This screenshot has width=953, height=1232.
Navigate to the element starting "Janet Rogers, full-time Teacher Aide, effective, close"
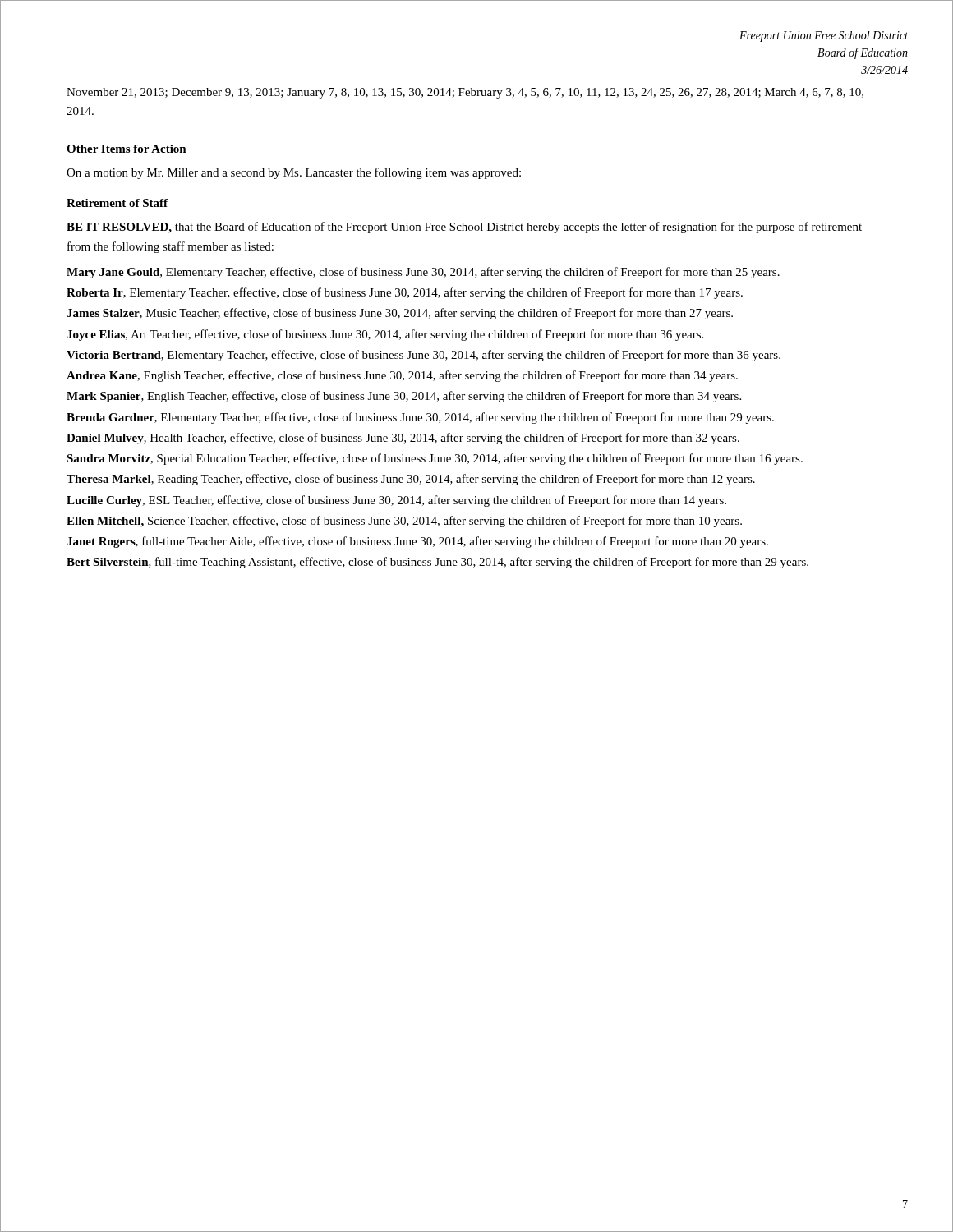(x=418, y=541)
